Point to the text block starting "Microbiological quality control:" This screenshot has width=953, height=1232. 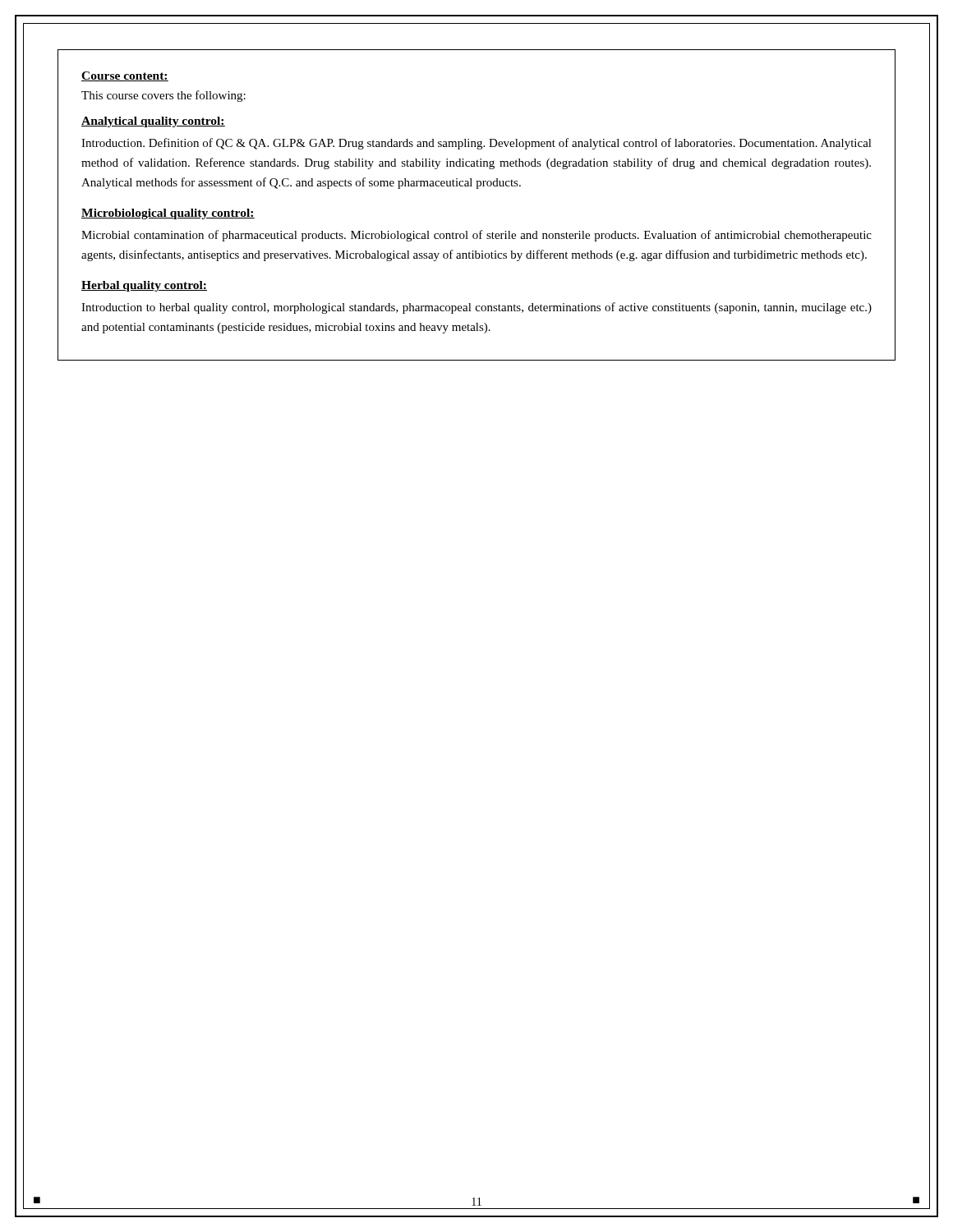coord(168,213)
